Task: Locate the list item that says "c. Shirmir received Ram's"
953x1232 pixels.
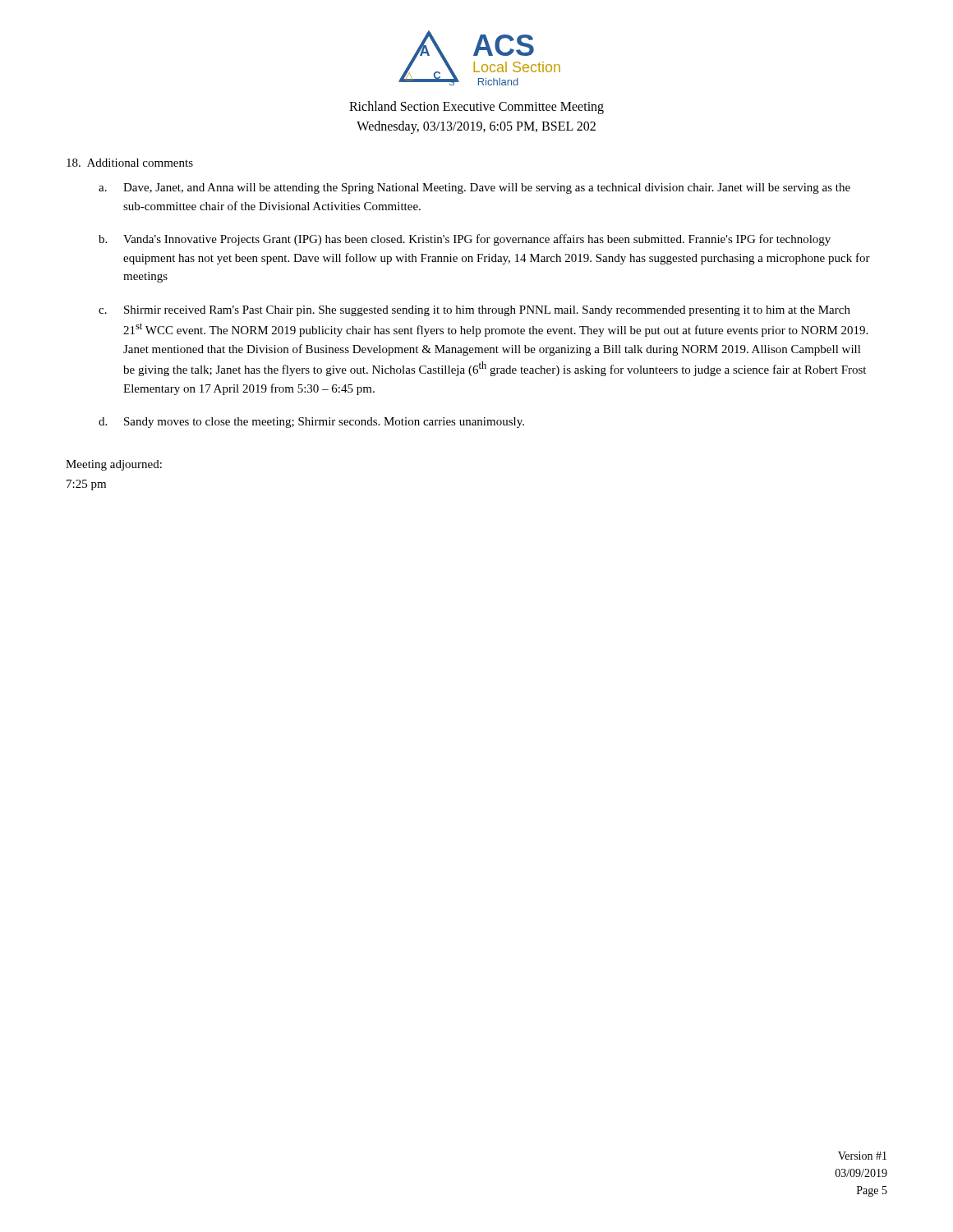Action: [x=485, y=349]
